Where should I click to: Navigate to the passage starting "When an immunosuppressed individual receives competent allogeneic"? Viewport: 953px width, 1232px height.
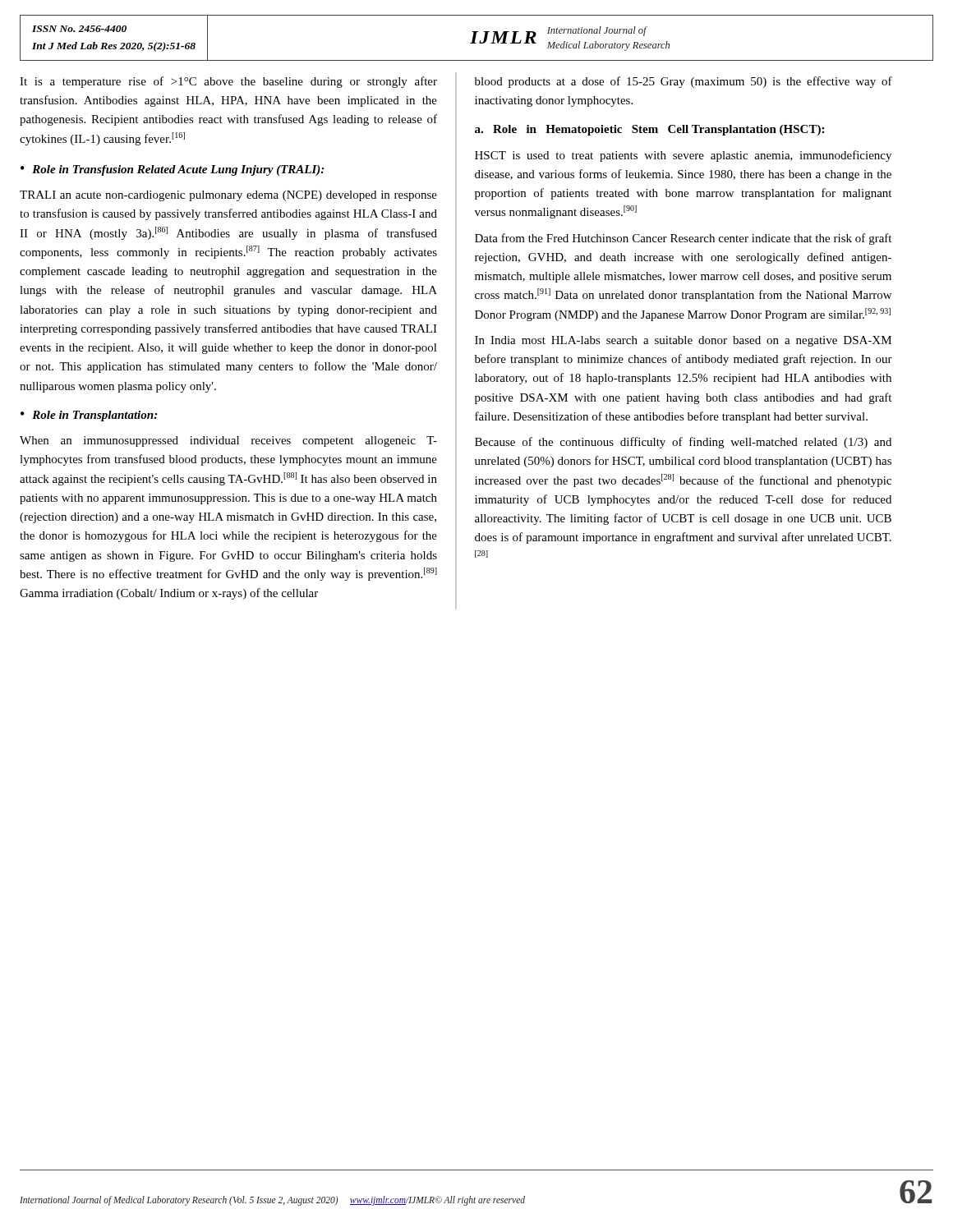[228, 517]
